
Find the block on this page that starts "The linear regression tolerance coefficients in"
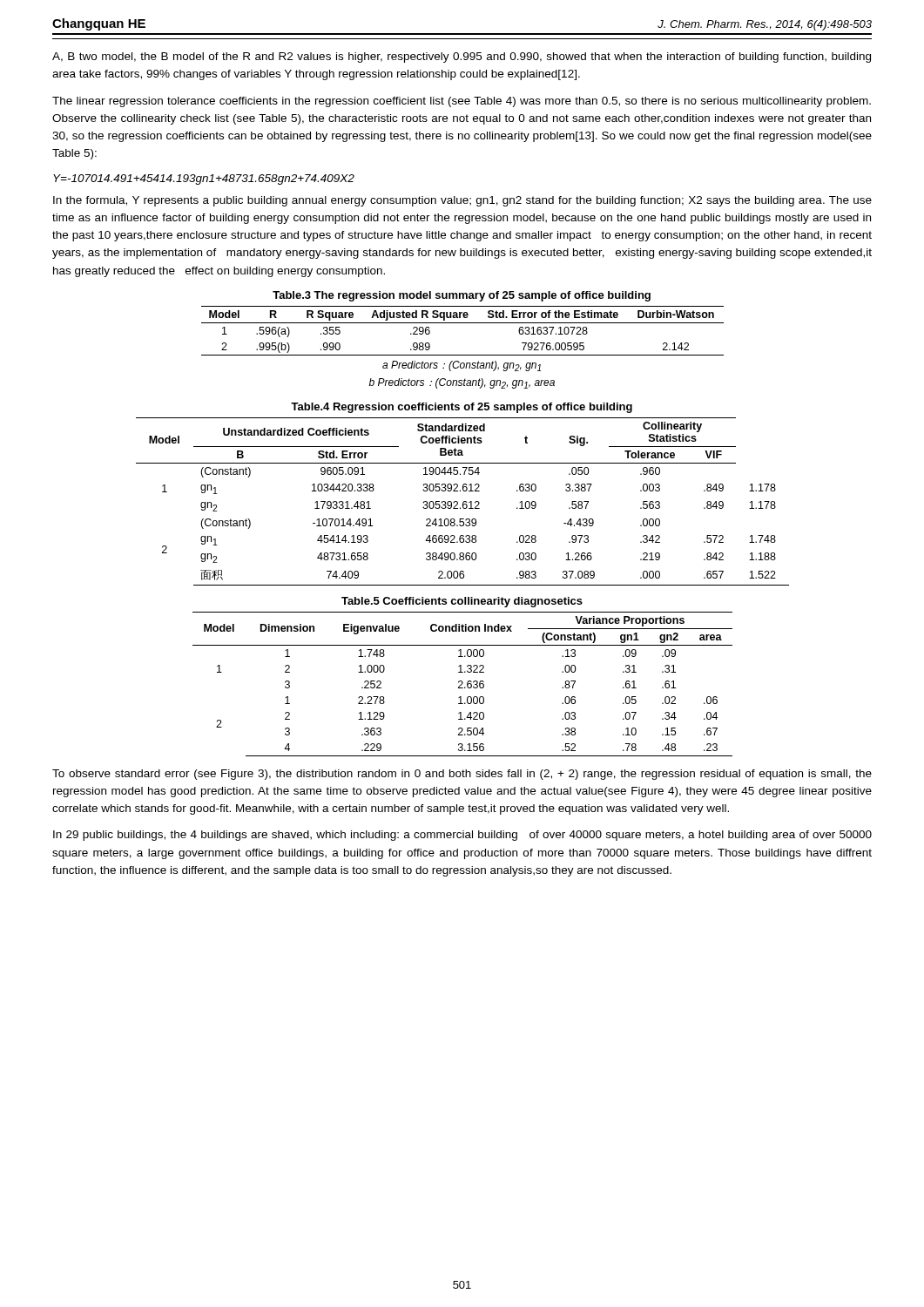coord(462,127)
